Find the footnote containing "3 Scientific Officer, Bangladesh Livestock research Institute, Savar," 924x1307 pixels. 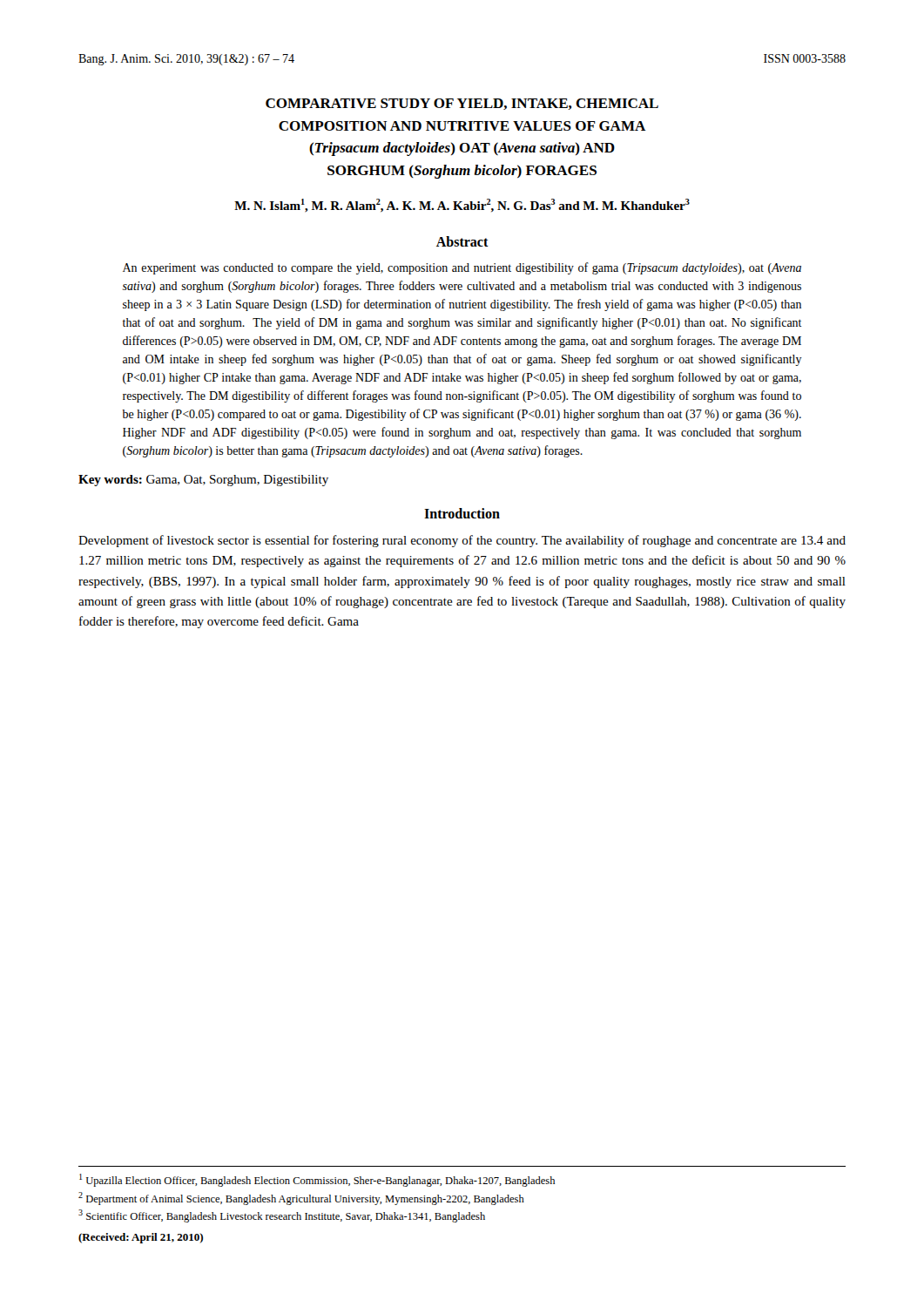282,1215
